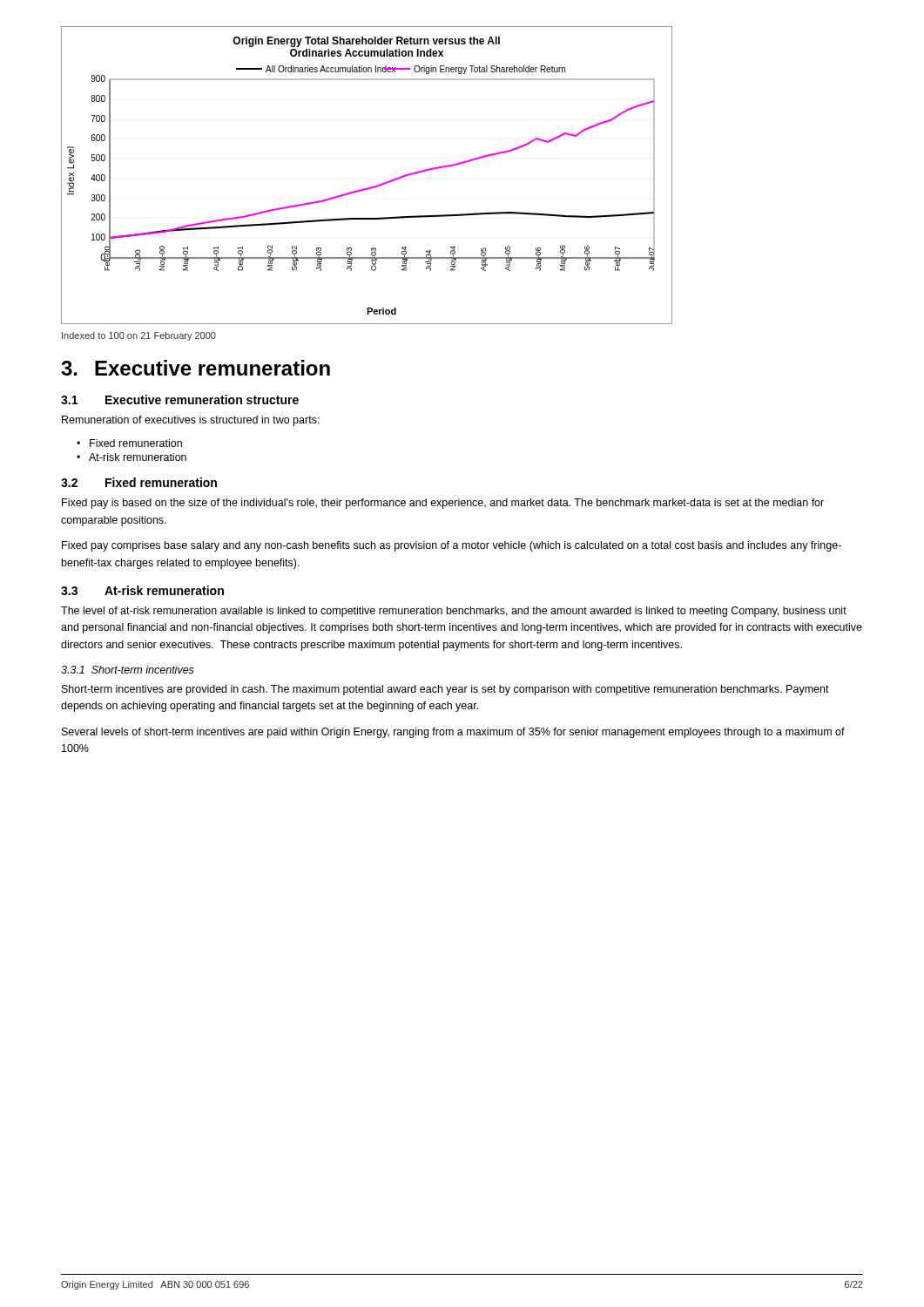Locate the element starting "The level of at-risk remuneration available is"
This screenshot has height=1307, width=924.
point(462,628)
